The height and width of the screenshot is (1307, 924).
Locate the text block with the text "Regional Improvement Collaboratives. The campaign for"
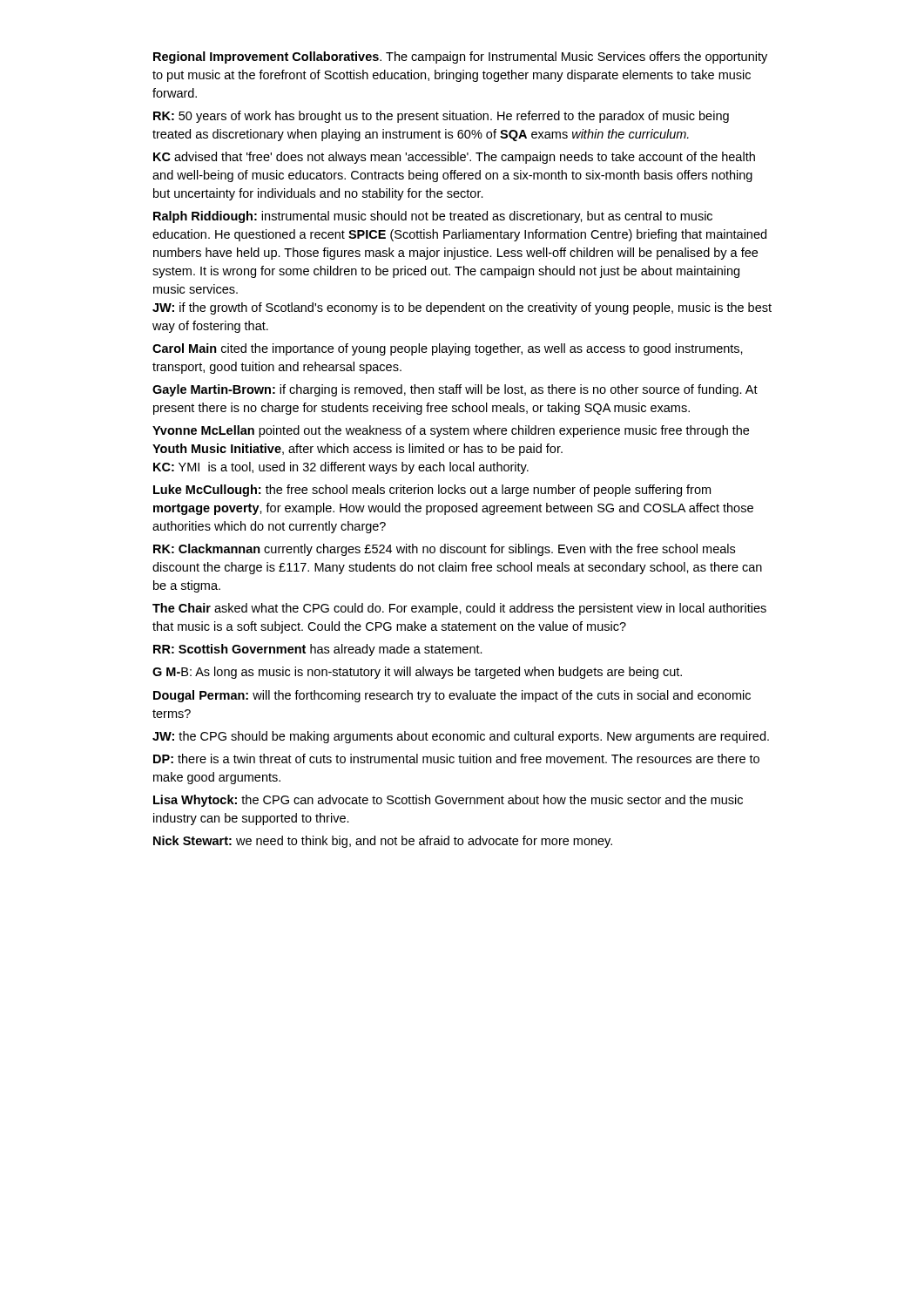(462, 75)
